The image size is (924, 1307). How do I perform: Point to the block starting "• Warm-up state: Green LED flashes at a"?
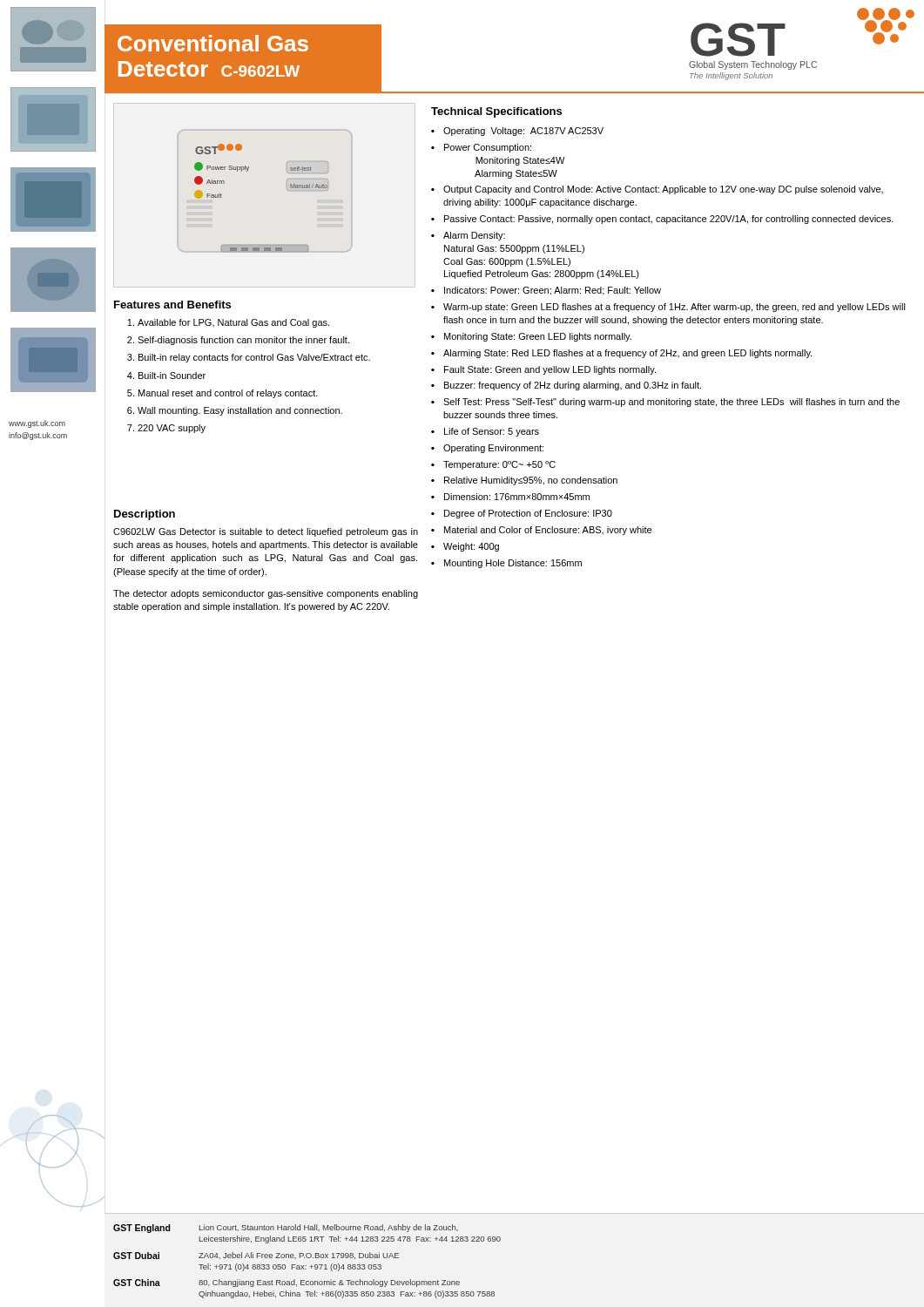(x=668, y=313)
